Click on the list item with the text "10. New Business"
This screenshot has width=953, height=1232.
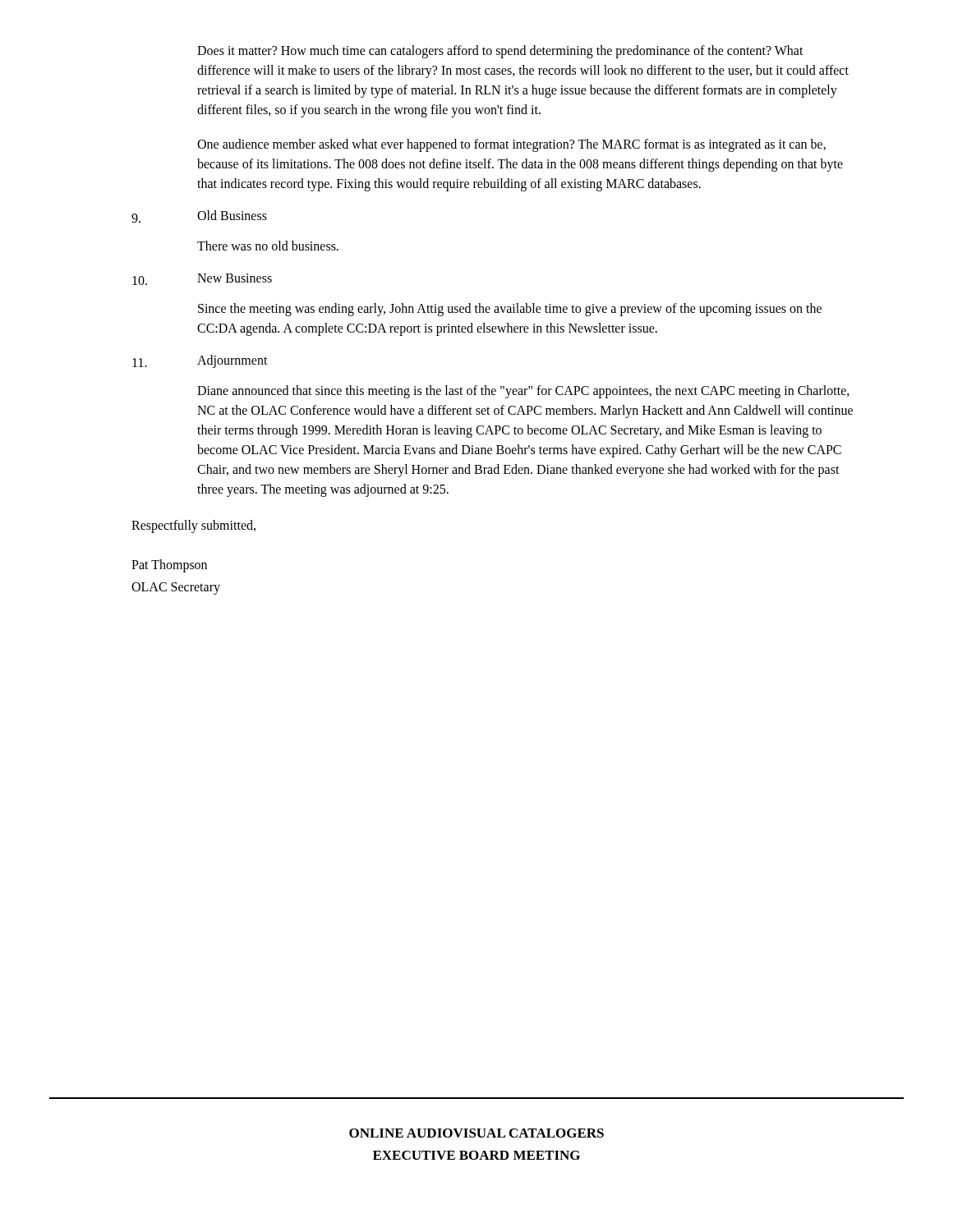202,279
